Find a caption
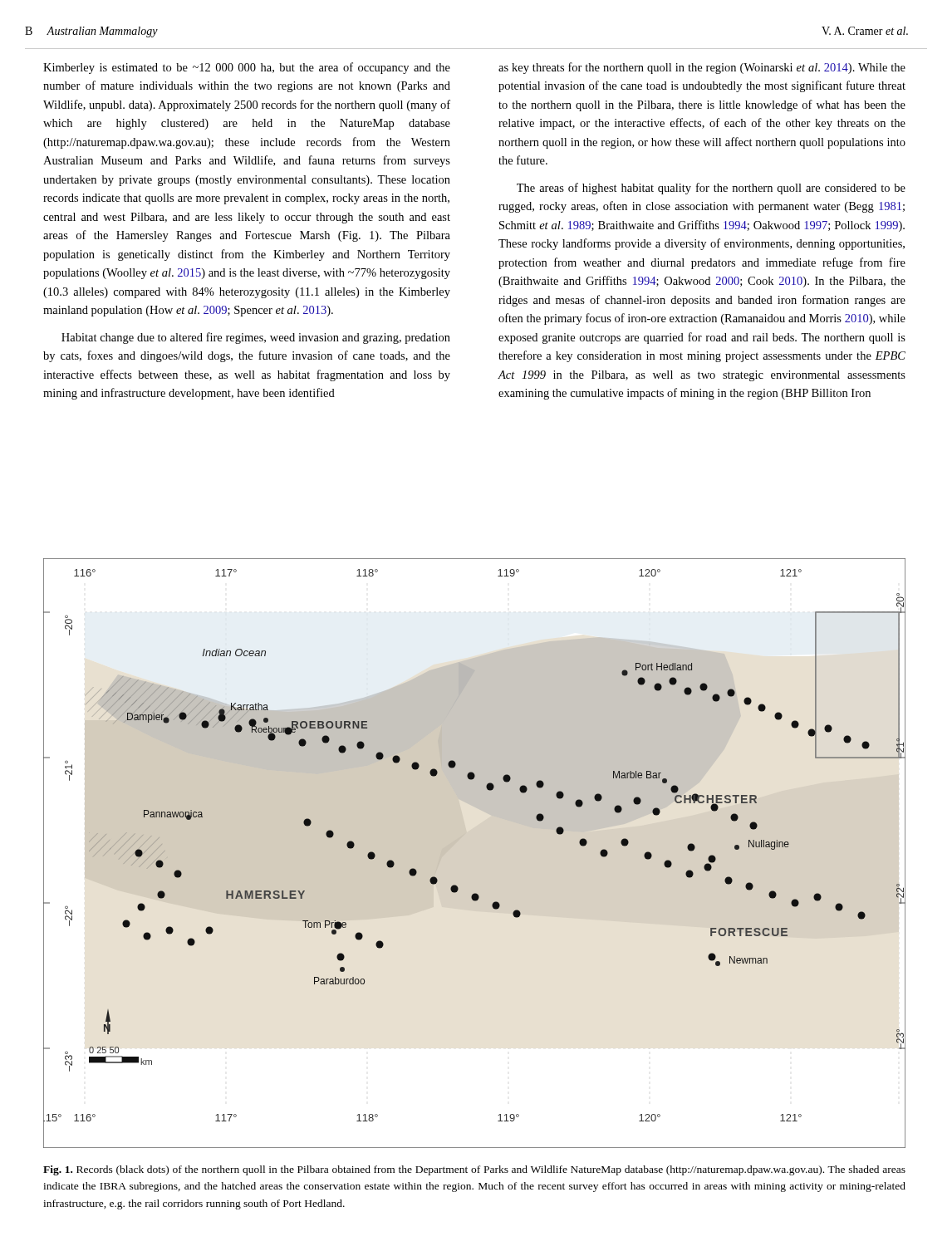The width and height of the screenshot is (952, 1246). click(474, 1187)
